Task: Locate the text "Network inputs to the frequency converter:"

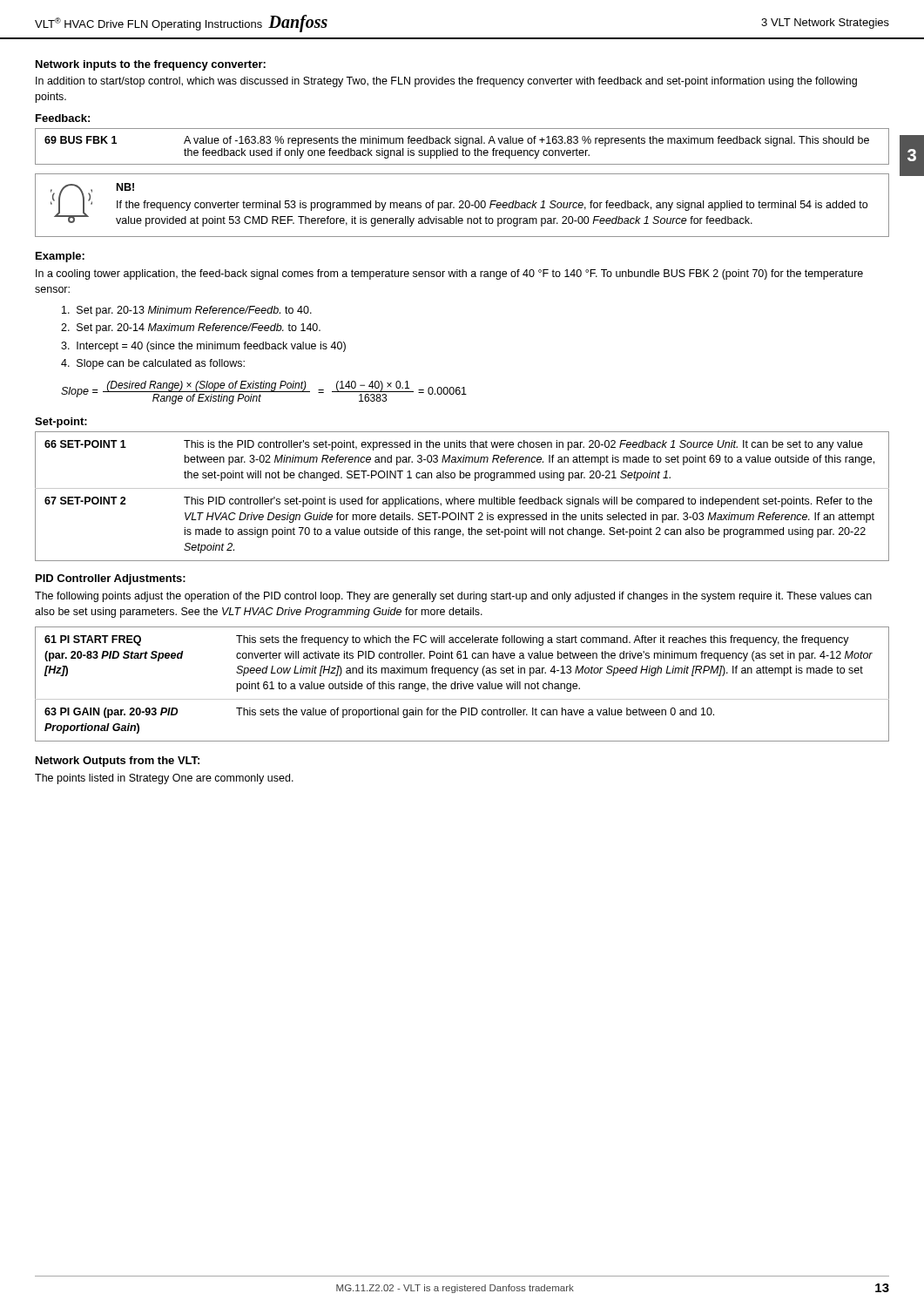Action: click(151, 64)
